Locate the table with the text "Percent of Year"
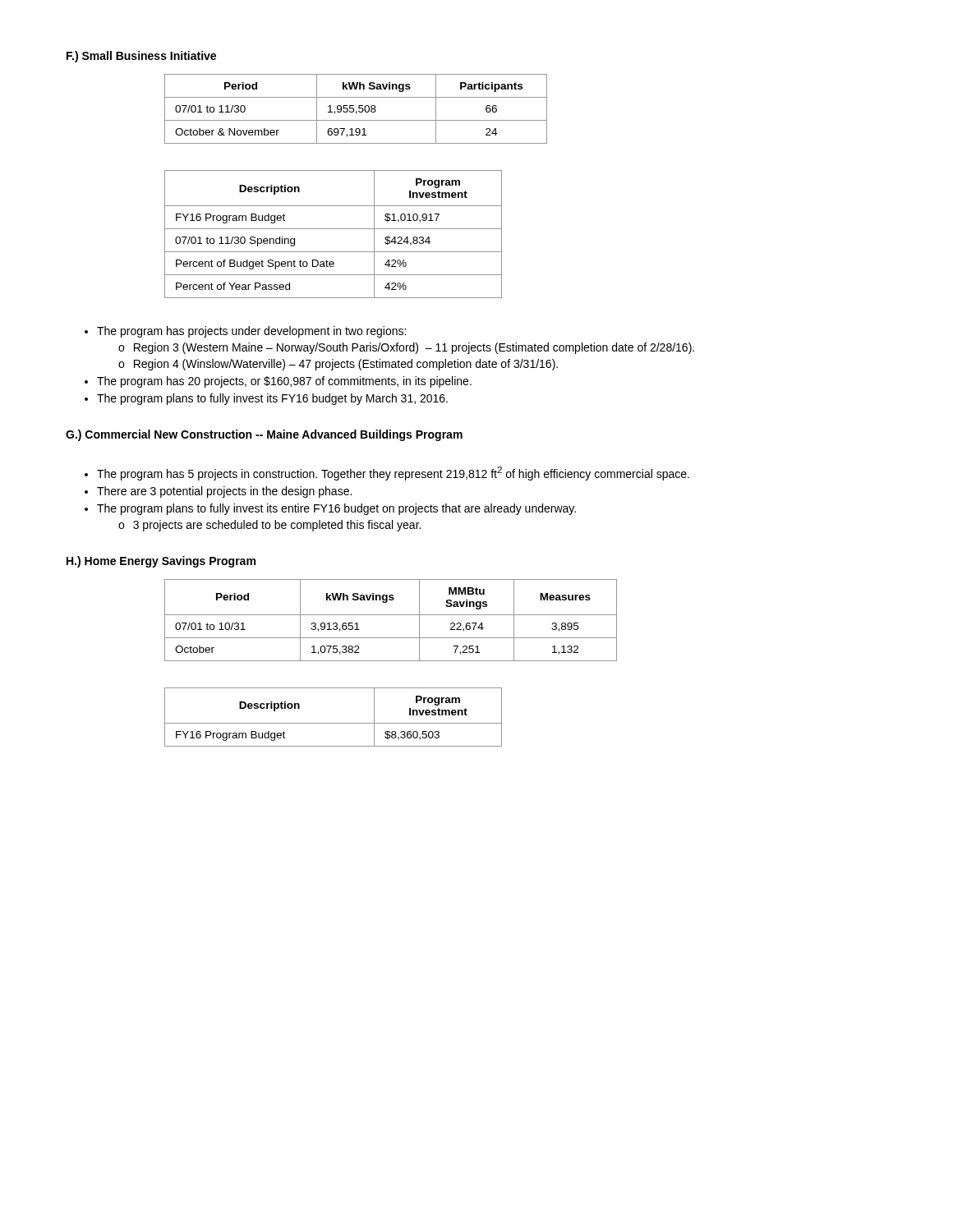 [526, 234]
